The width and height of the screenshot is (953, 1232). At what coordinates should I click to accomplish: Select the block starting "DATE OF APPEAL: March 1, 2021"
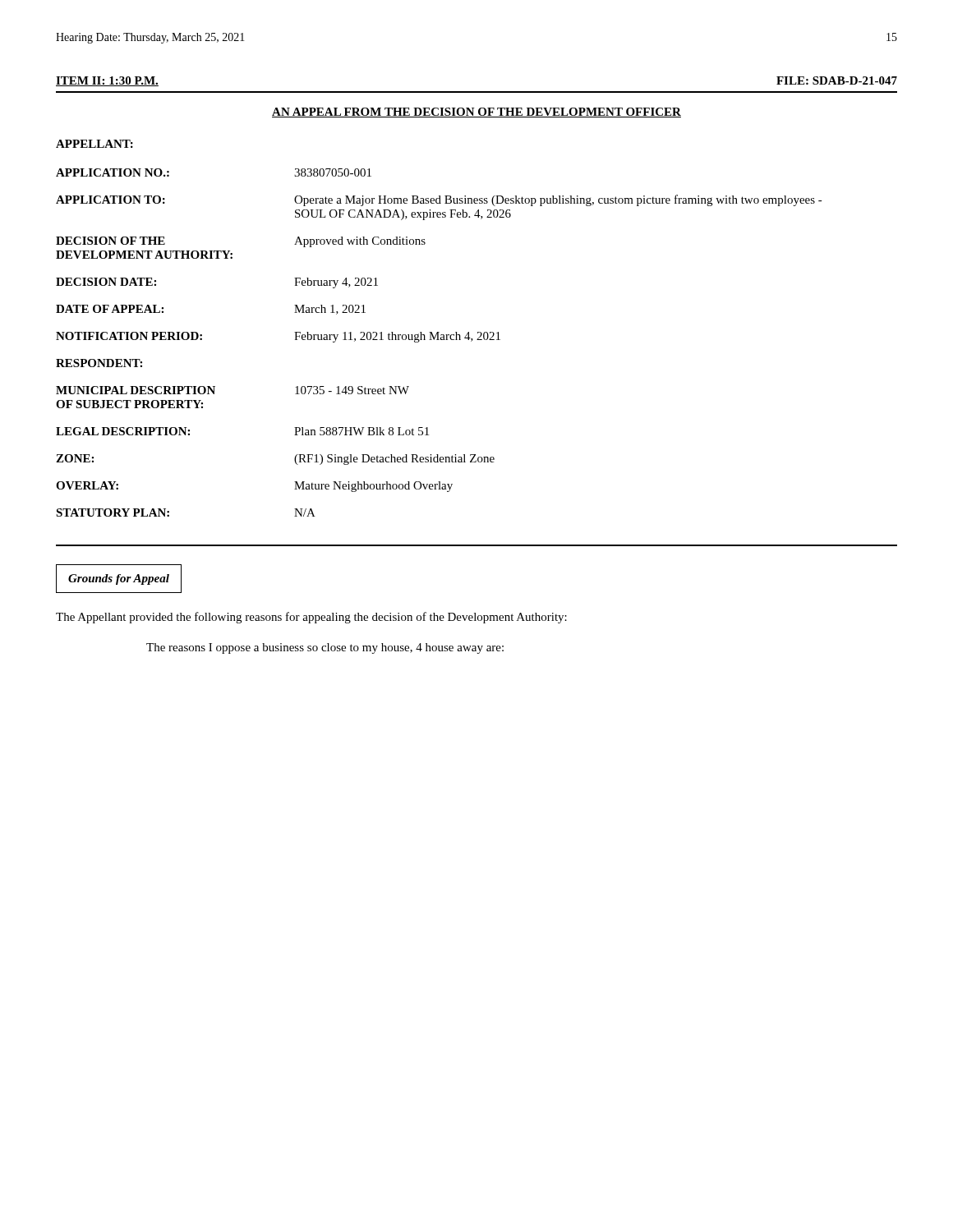click(106, 309)
